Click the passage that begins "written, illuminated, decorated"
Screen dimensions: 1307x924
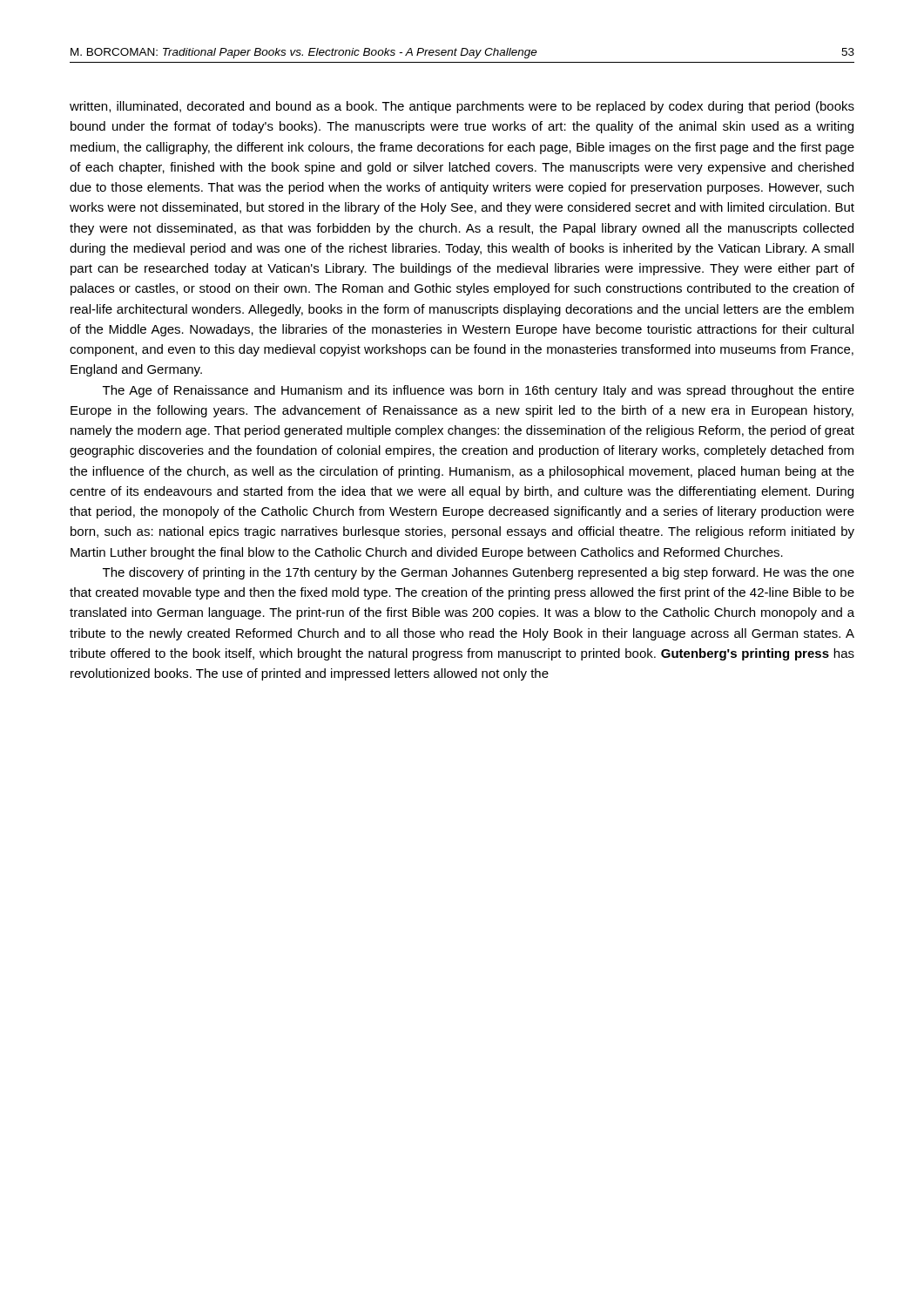coord(462,390)
